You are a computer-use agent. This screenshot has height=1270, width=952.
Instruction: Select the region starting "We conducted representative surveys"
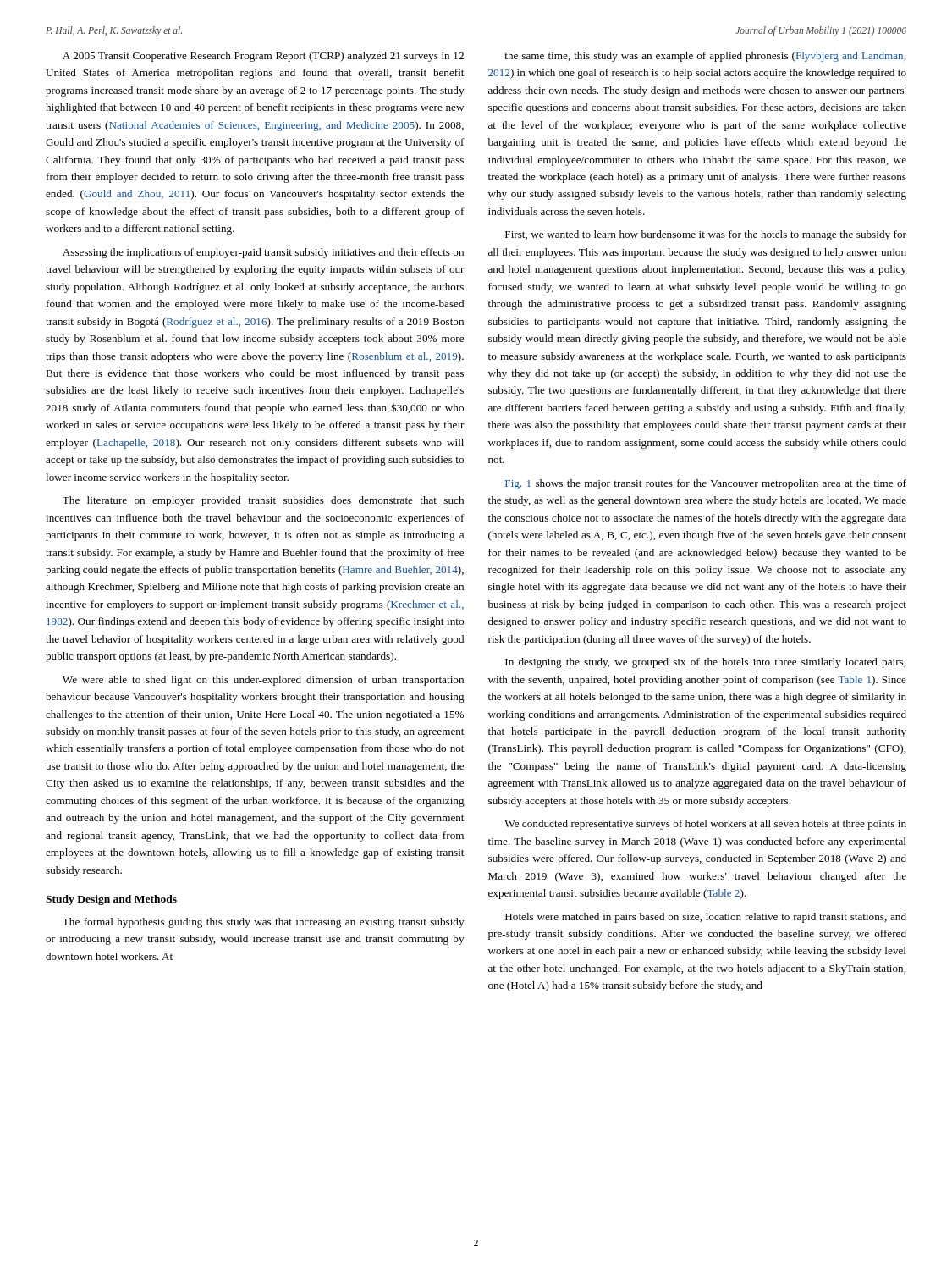697,858
